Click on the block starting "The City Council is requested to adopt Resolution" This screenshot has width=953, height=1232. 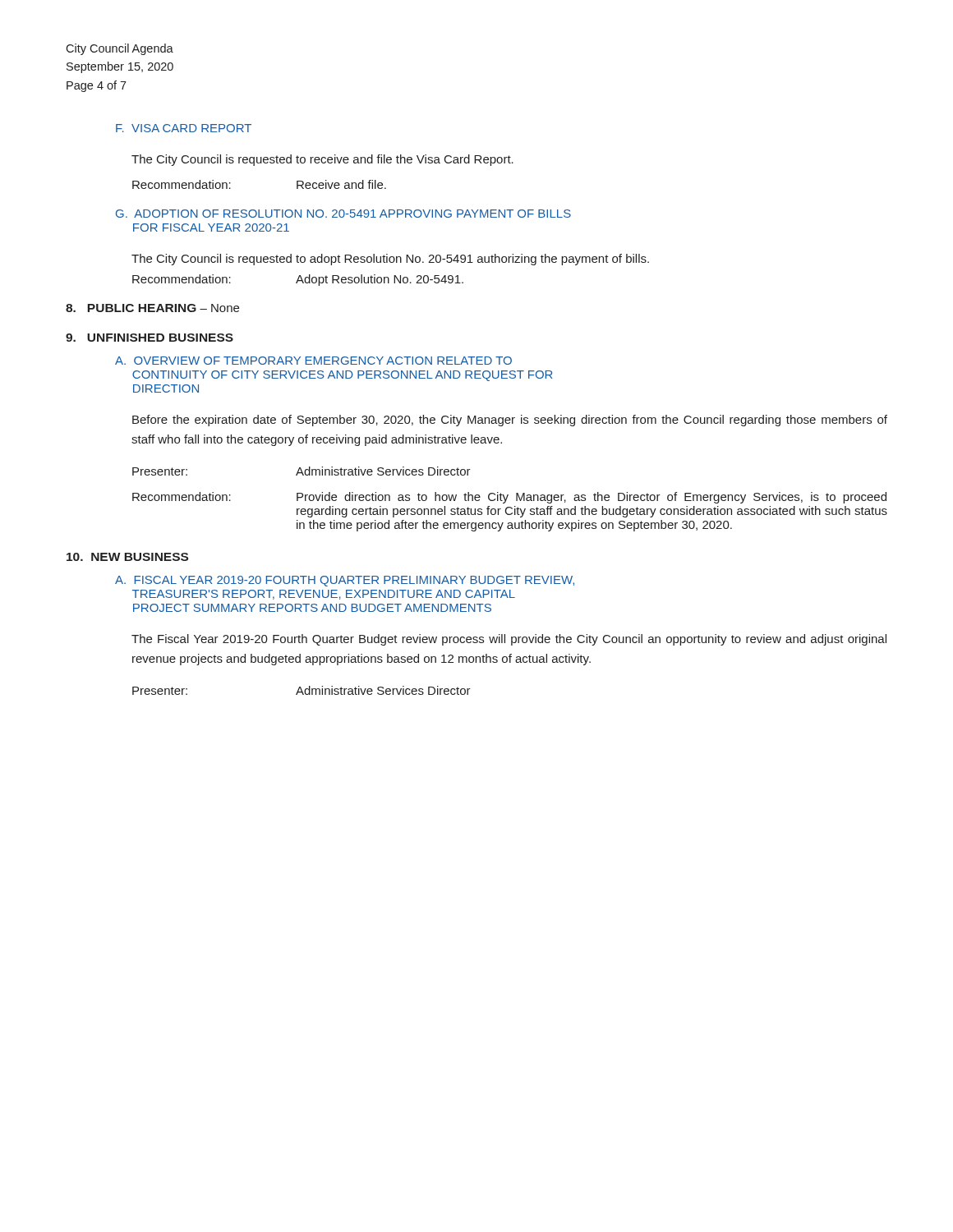(509, 268)
